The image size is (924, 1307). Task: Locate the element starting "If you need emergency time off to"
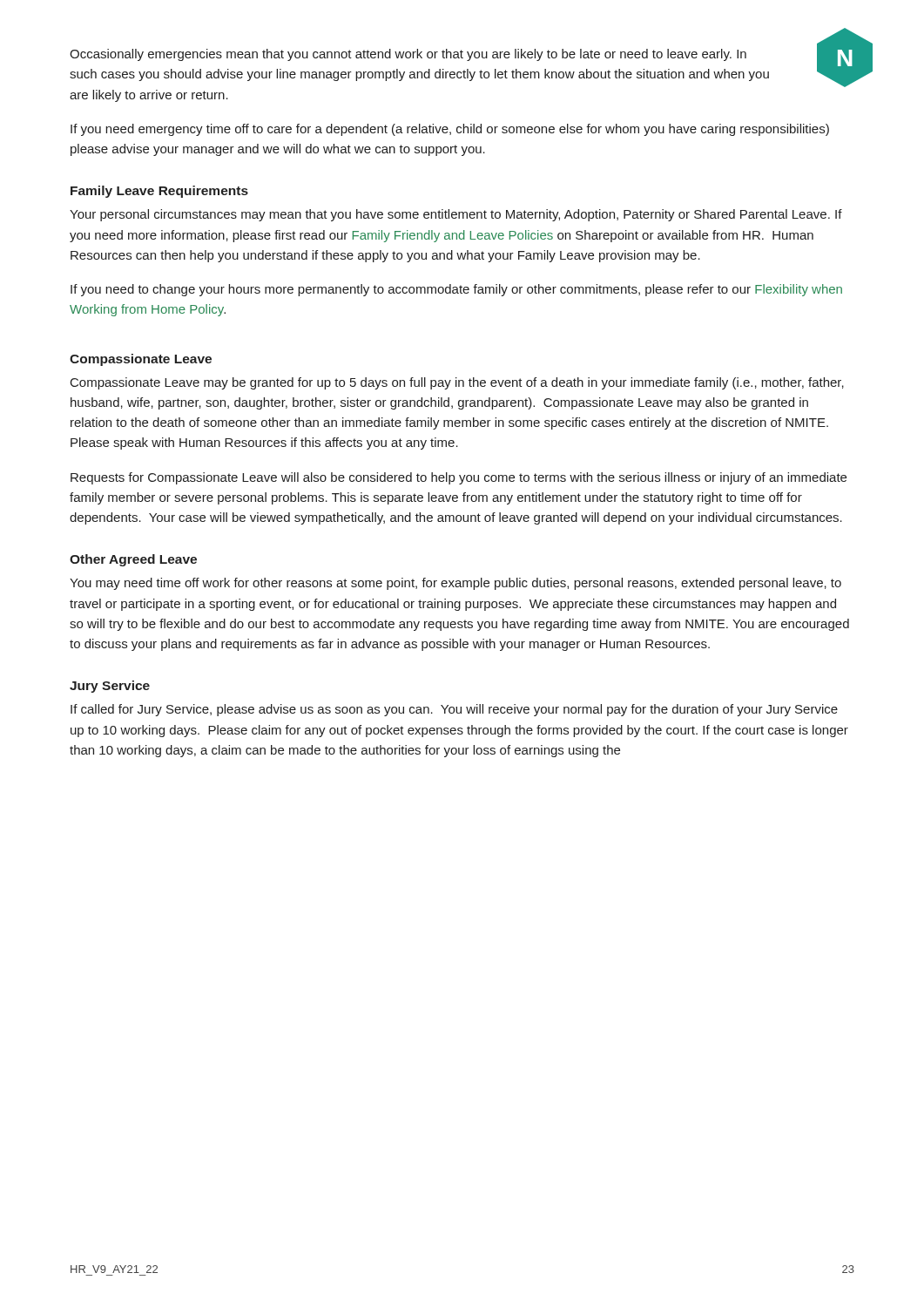(450, 138)
